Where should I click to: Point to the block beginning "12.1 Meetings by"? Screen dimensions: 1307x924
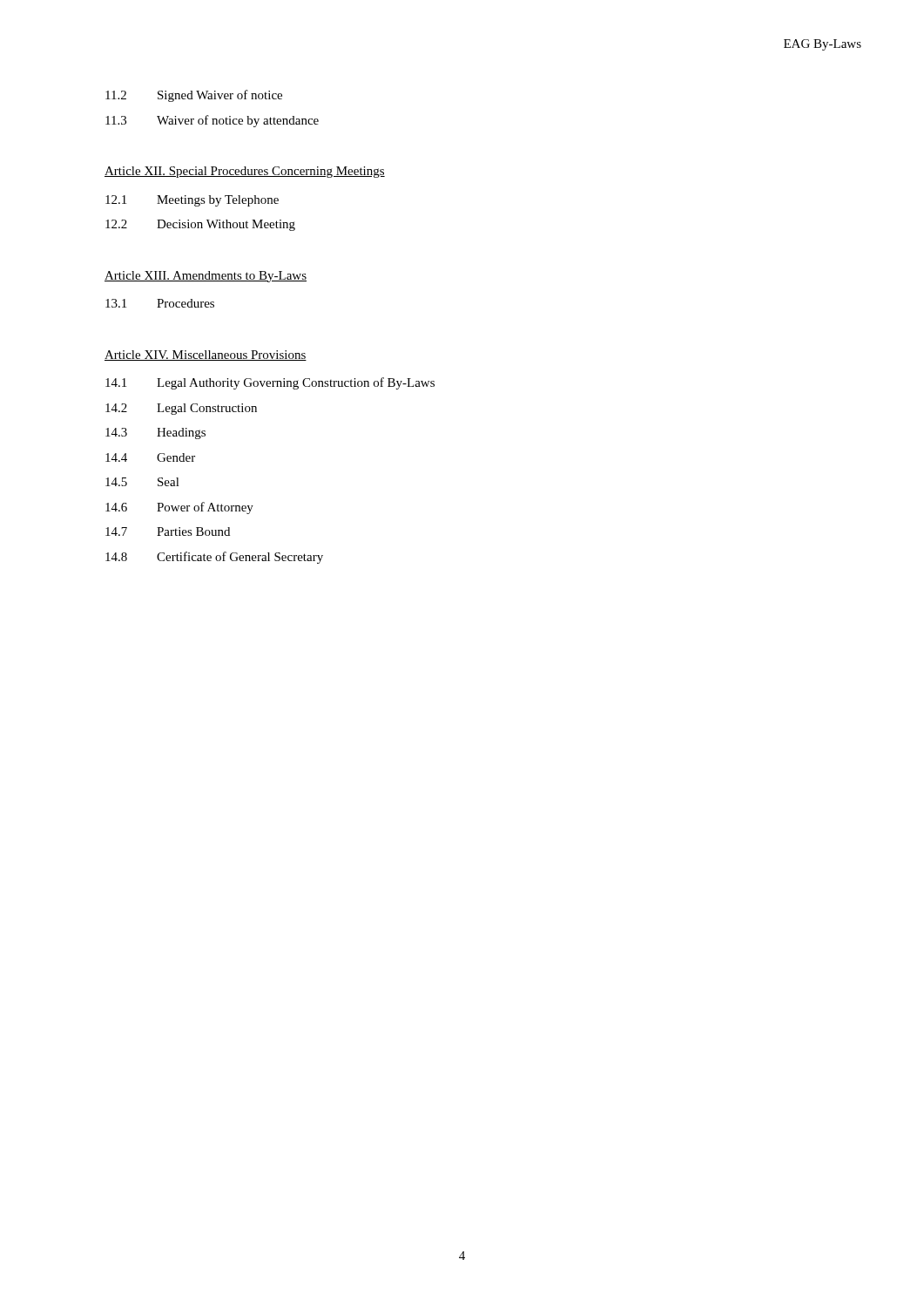click(192, 199)
